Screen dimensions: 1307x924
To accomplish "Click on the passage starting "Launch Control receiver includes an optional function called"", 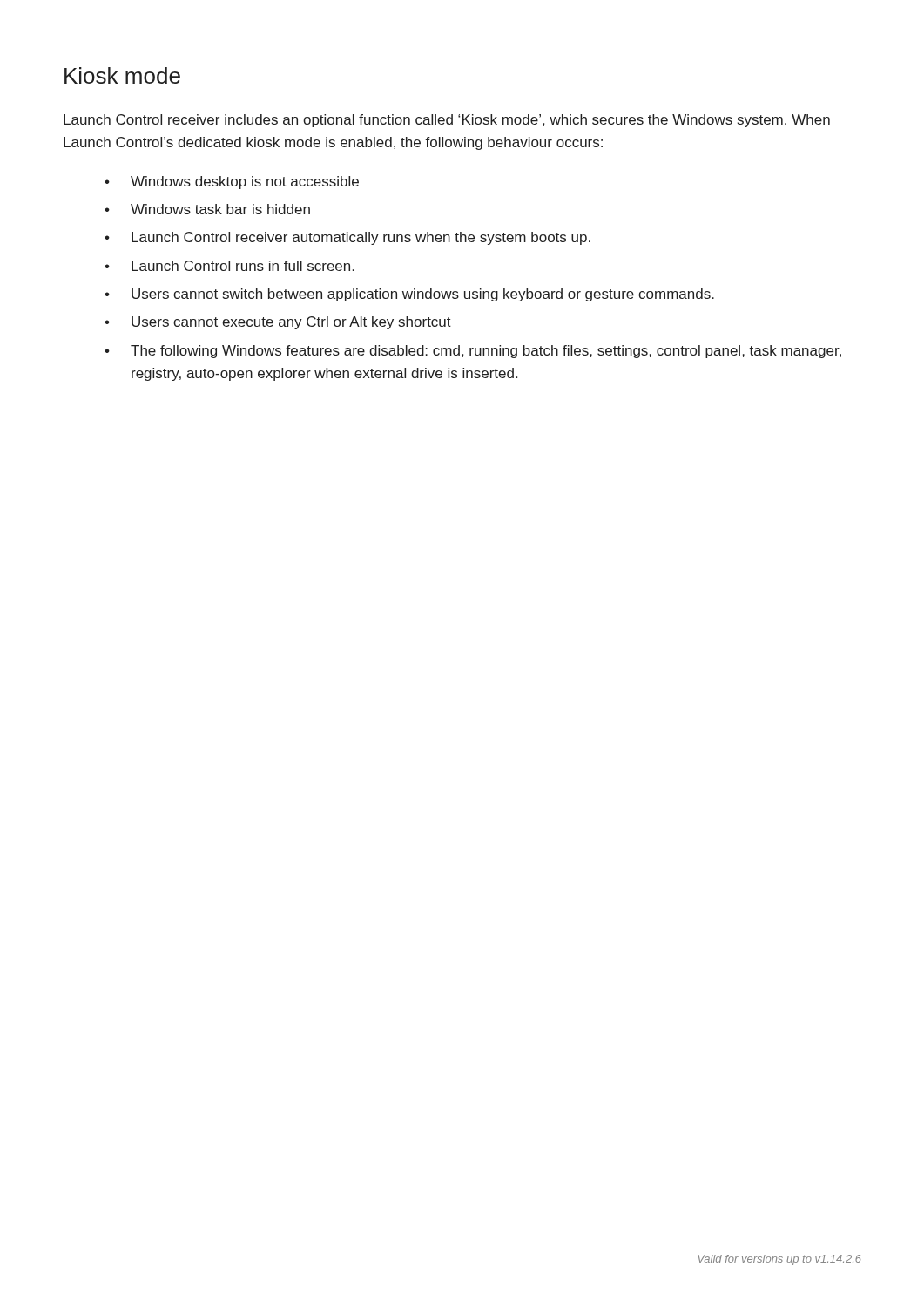I will click(x=447, y=131).
